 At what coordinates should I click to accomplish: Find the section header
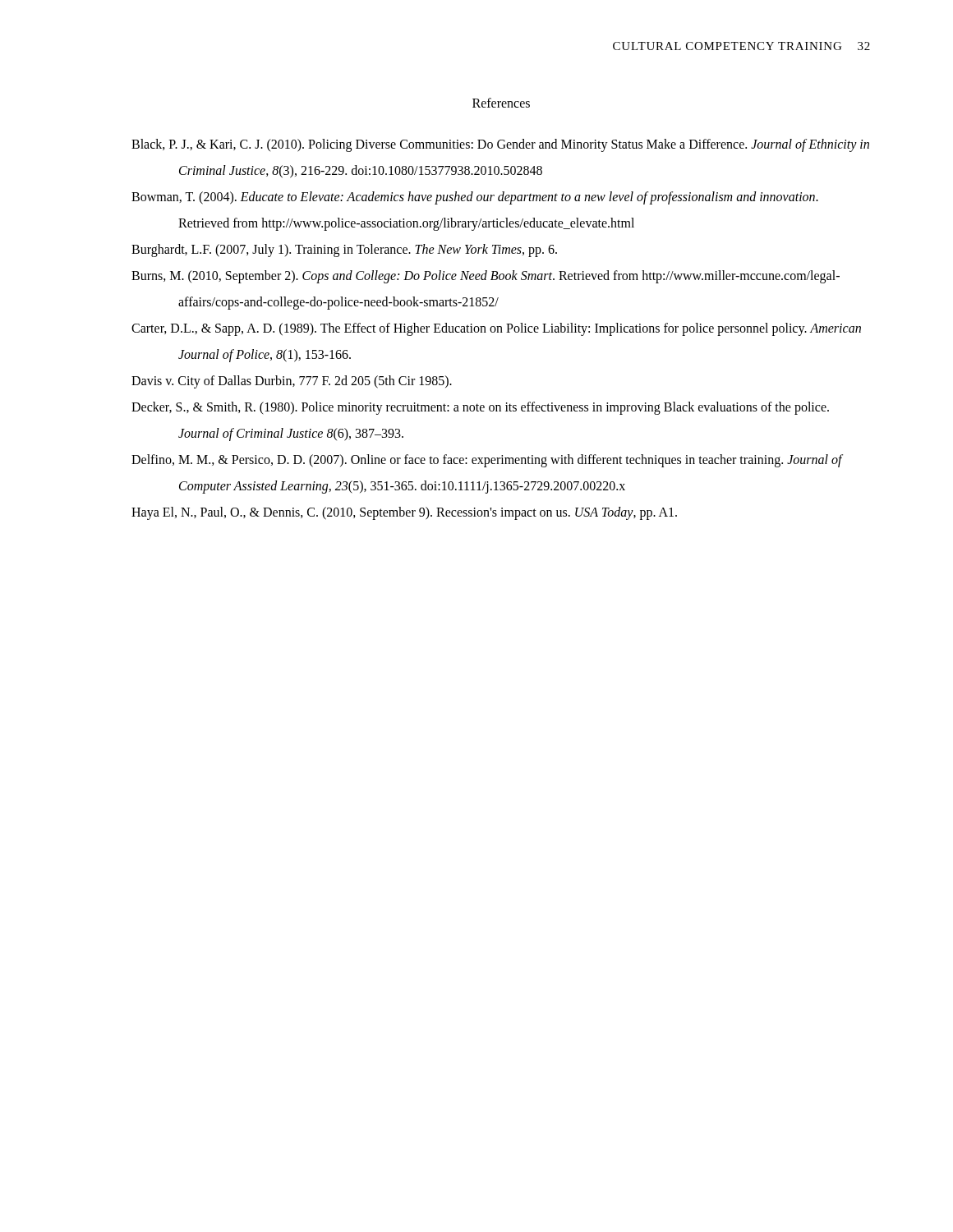tap(501, 103)
